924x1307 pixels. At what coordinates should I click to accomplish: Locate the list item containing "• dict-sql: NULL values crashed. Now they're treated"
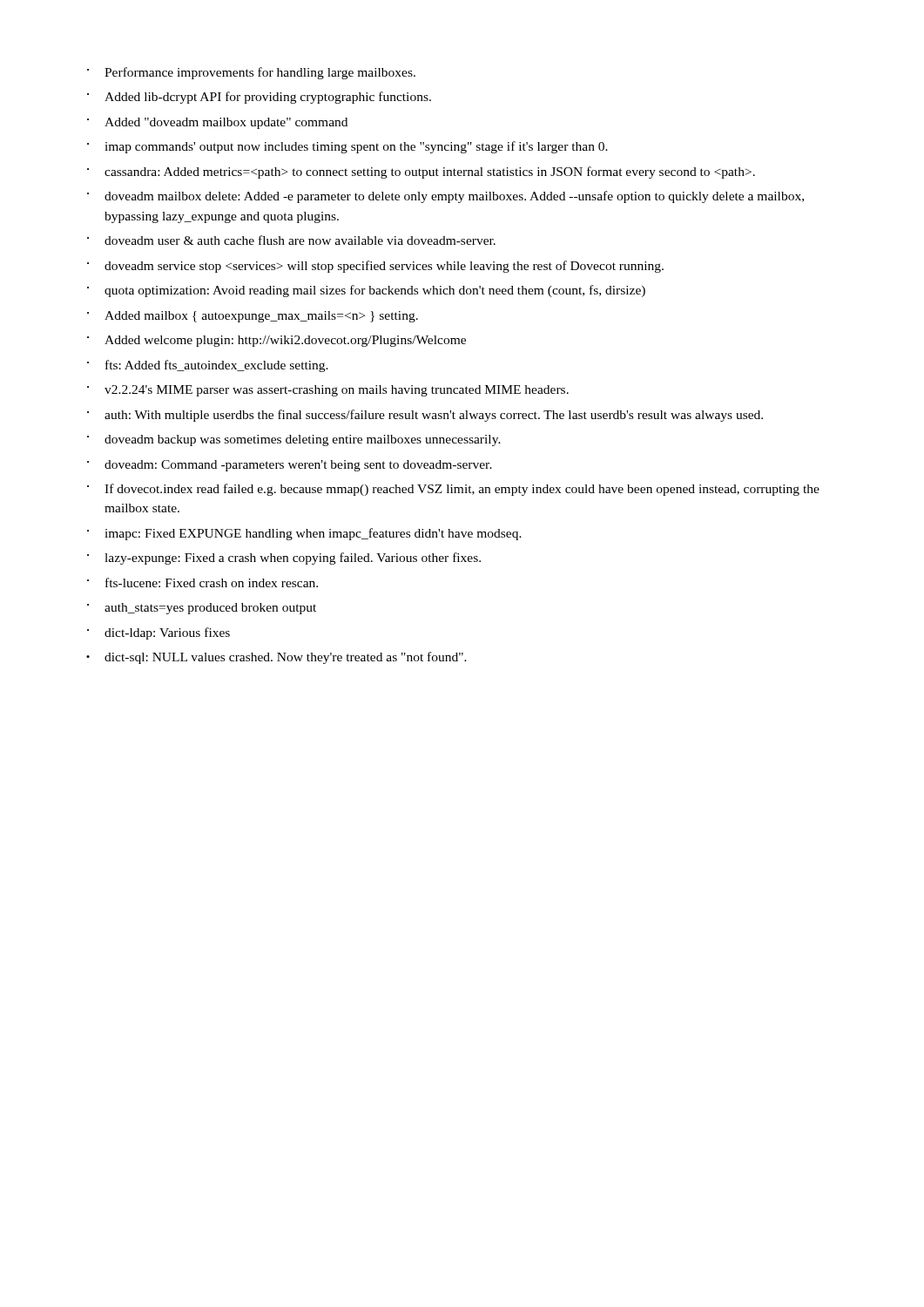click(x=462, y=657)
